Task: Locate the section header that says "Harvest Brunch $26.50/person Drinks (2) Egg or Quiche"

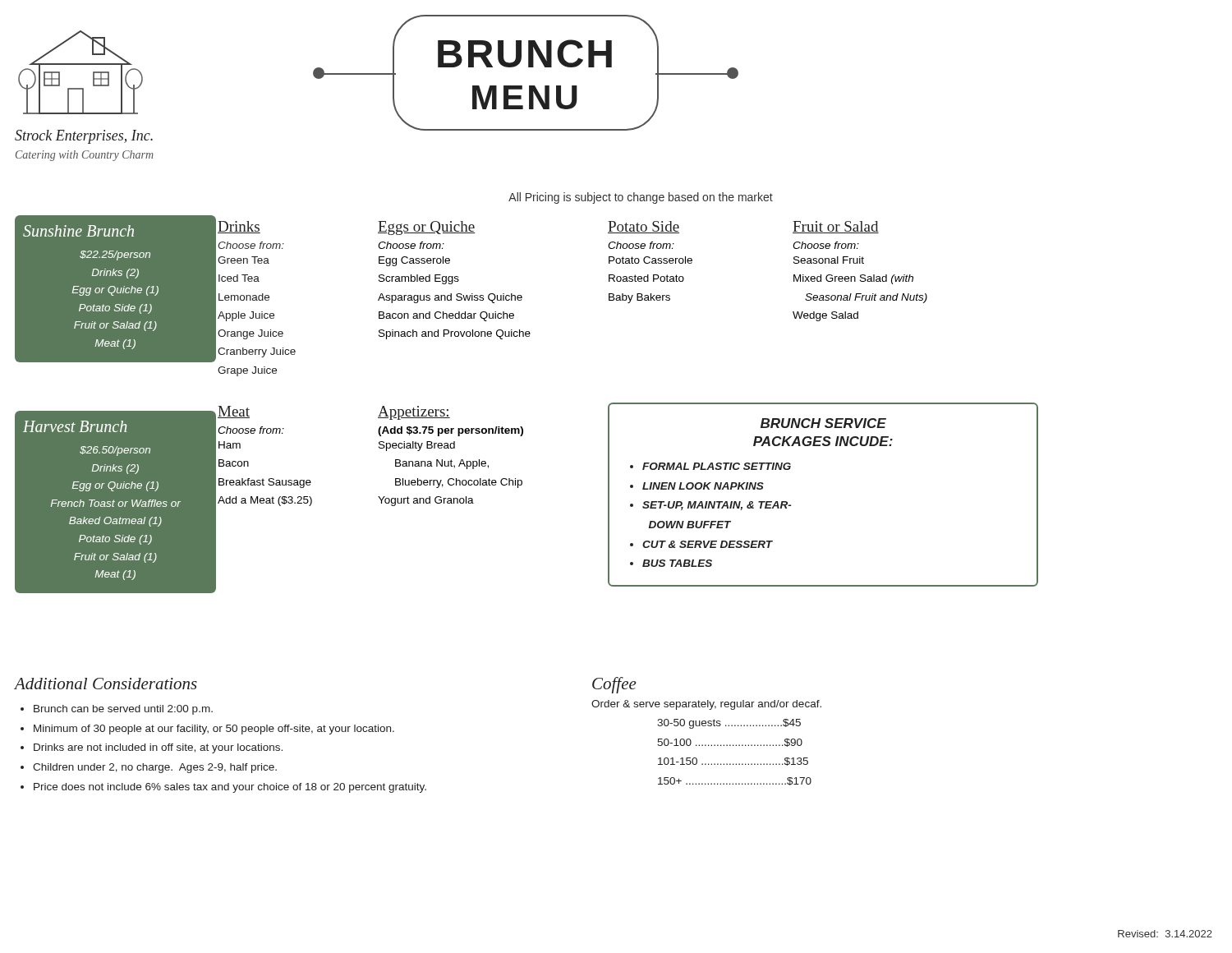Action: [115, 500]
